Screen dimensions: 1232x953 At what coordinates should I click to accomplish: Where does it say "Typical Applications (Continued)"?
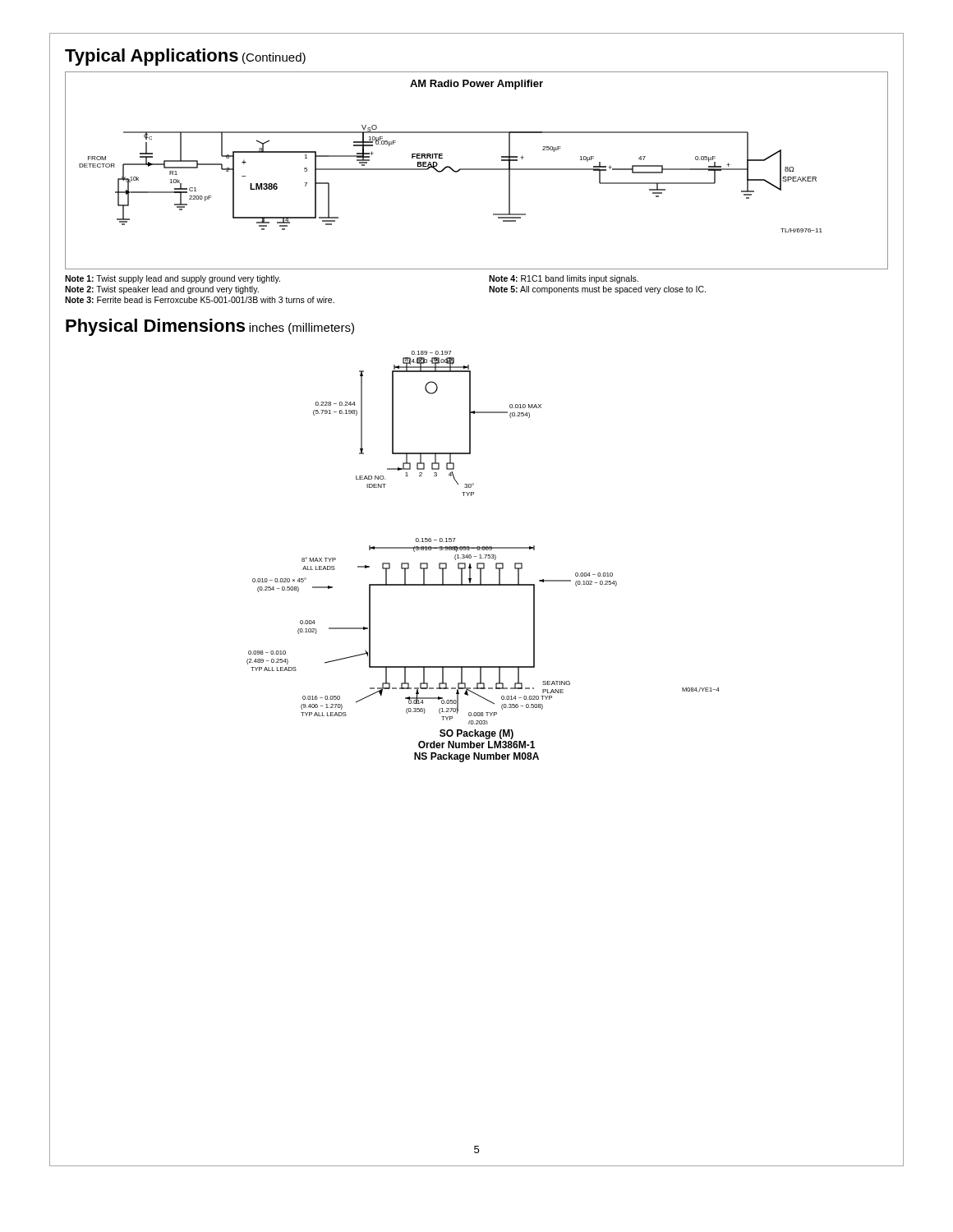click(185, 55)
